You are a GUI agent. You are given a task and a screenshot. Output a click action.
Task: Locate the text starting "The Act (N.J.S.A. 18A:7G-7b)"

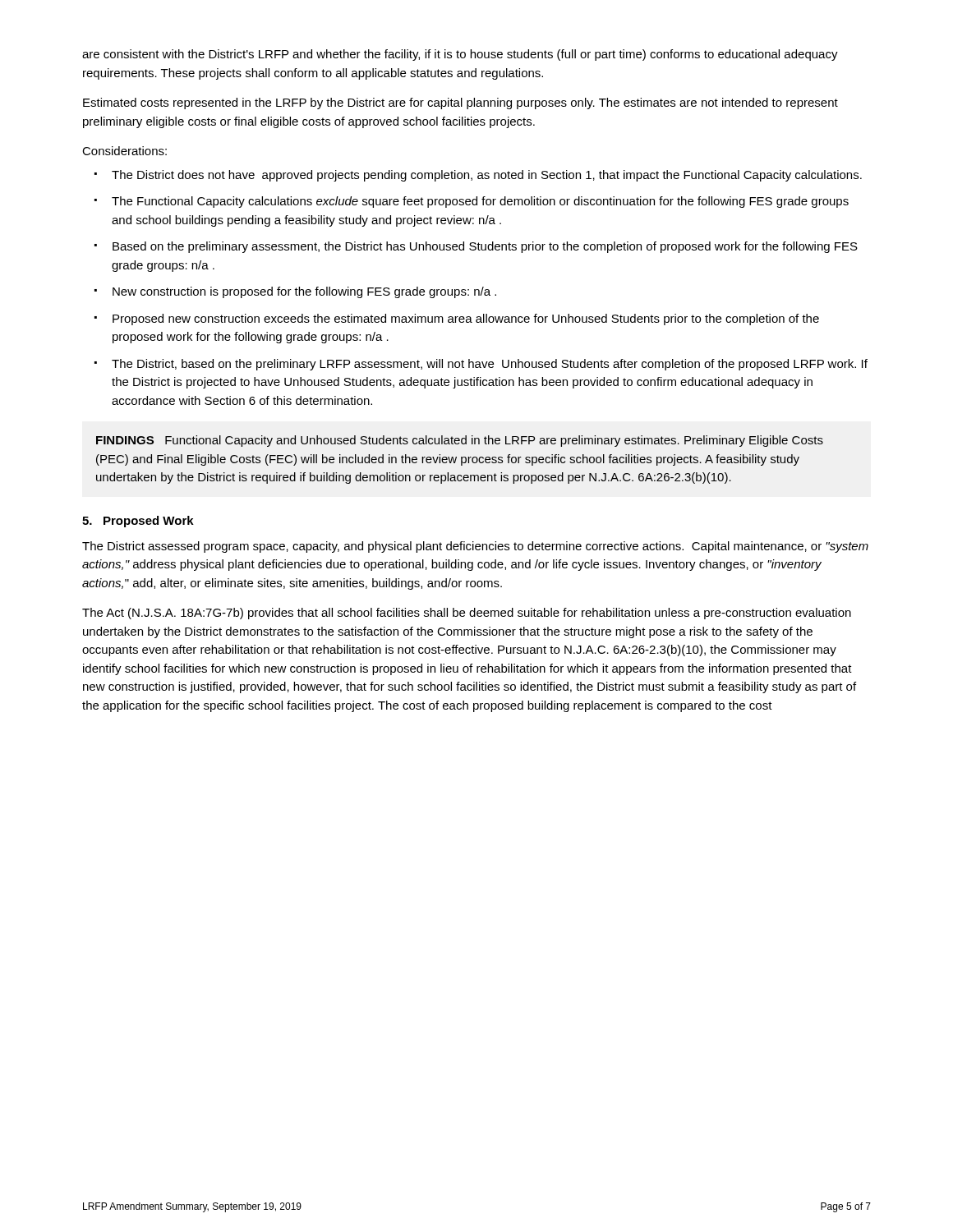click(469, 659)
